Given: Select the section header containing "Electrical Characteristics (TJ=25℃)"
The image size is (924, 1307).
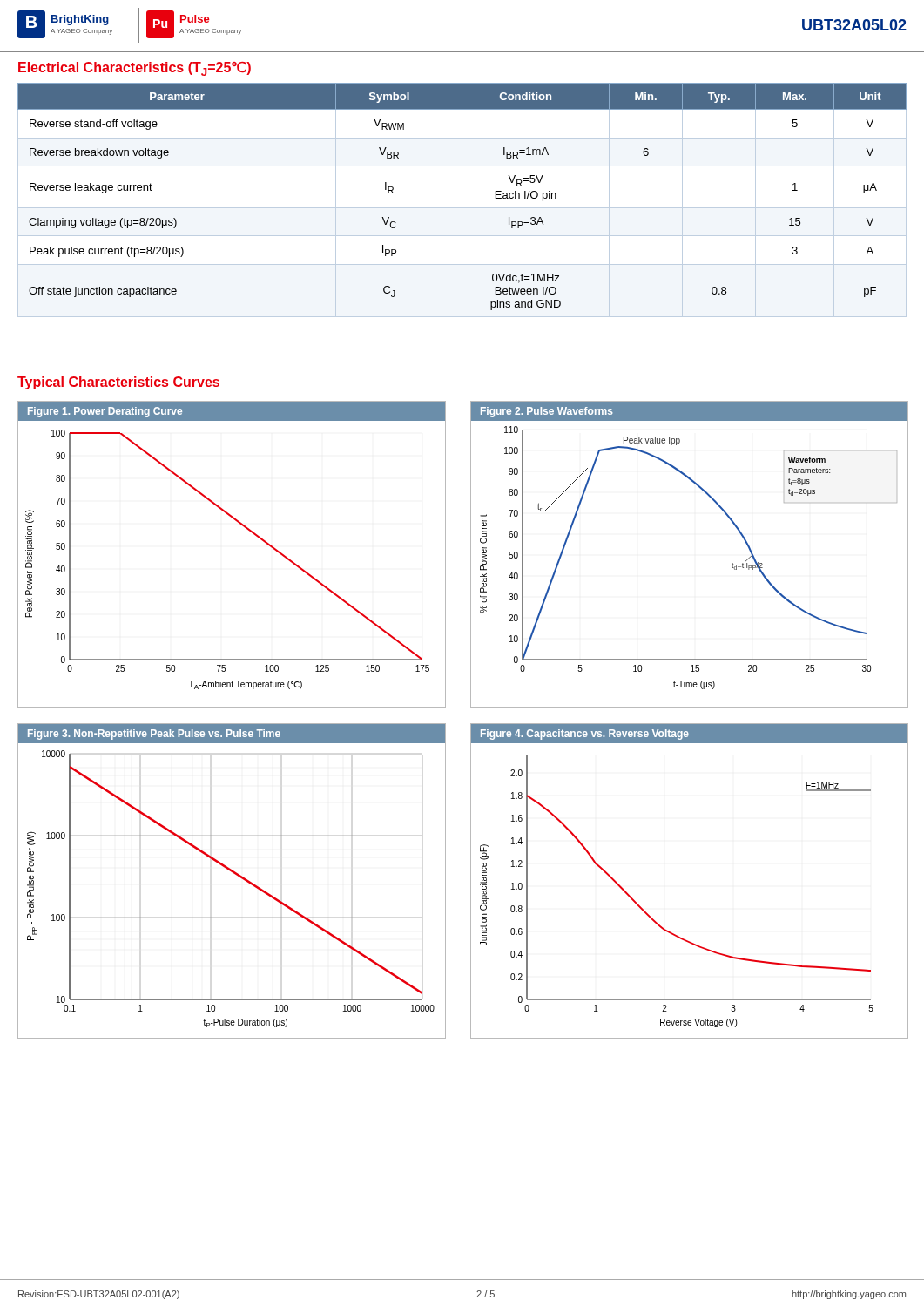Looking at the screenshot, I should [x=134, y=69].
